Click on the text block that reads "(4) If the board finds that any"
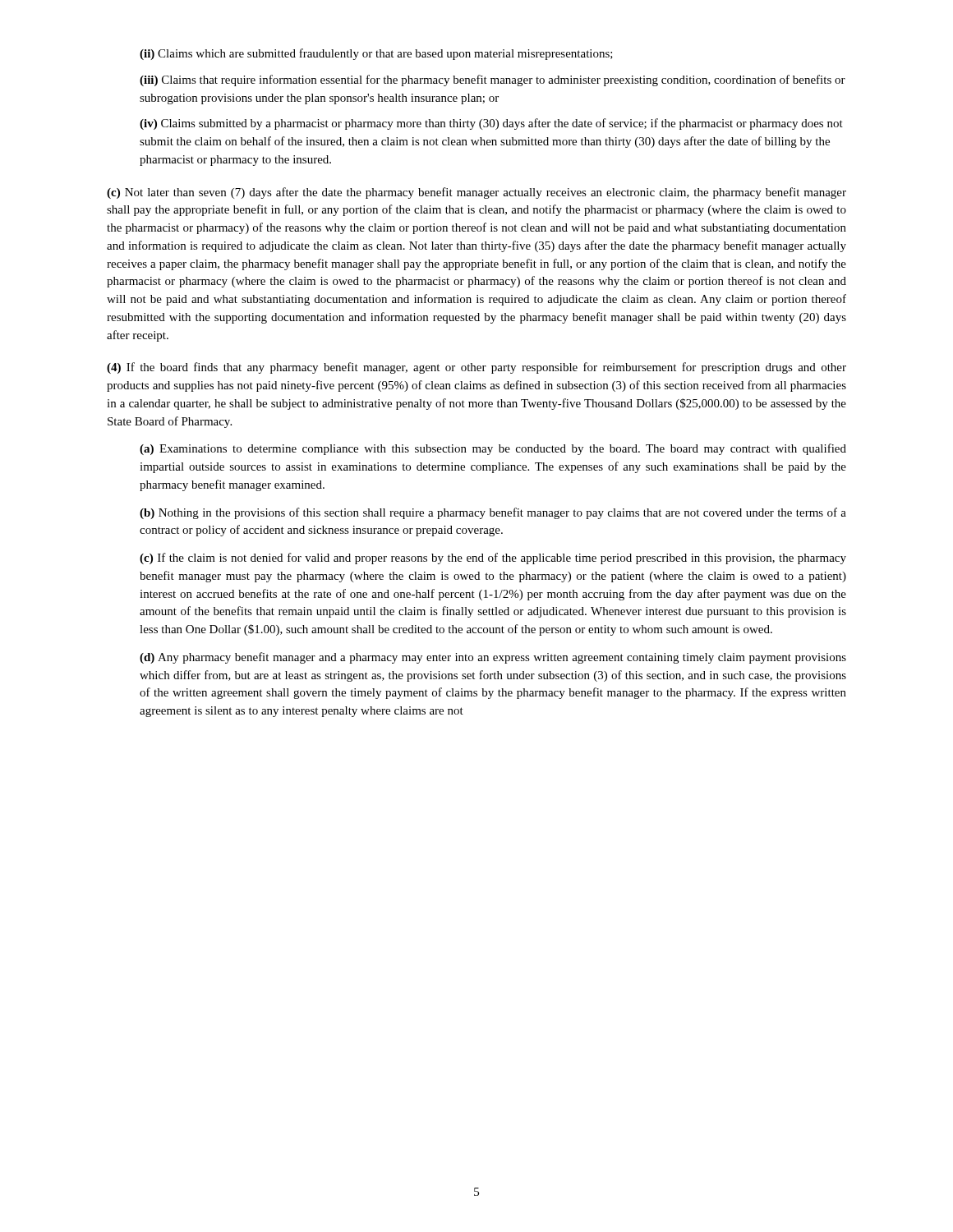 click(x=476, y=394)
